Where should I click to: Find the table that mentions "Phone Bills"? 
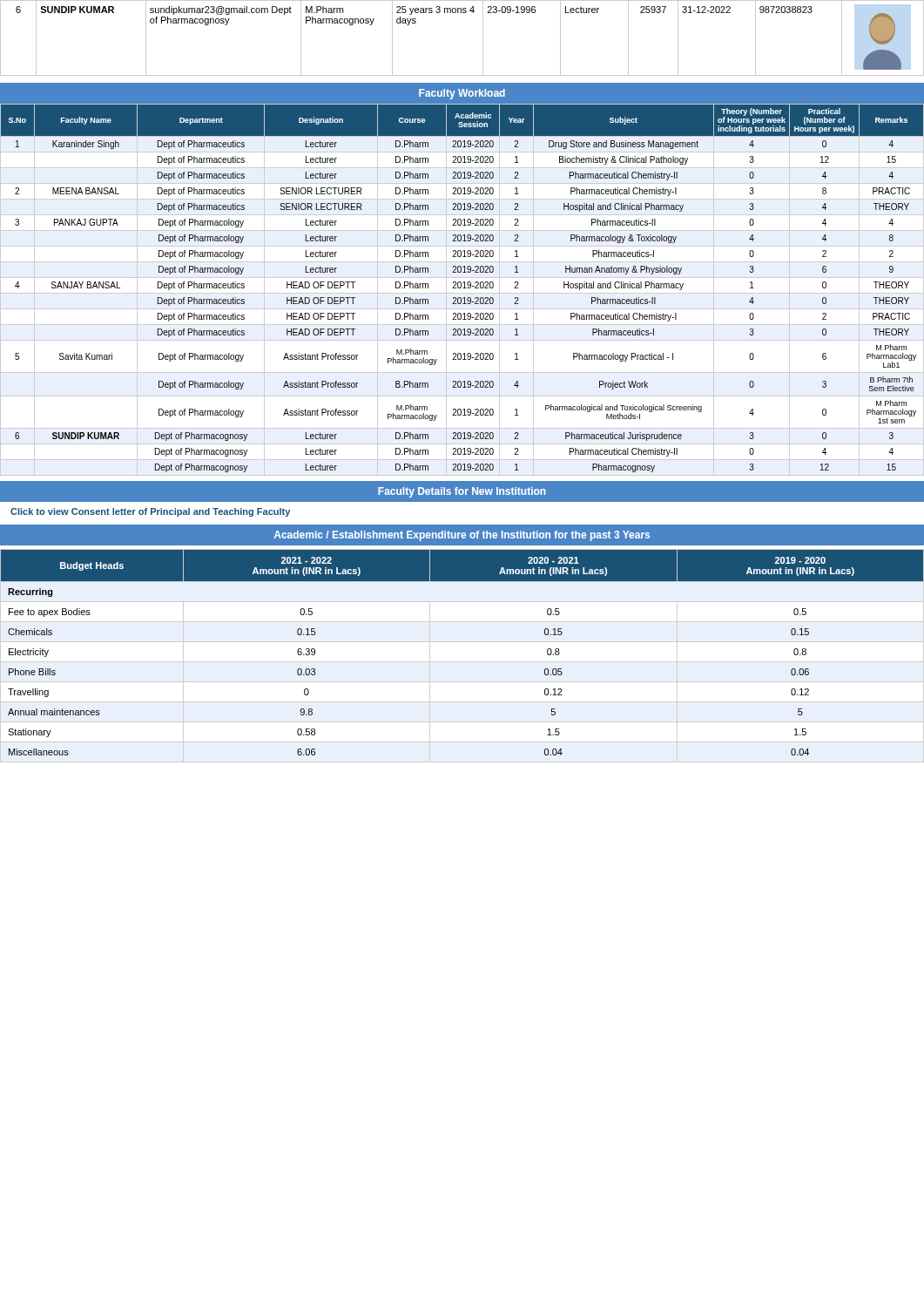click(462, 656)
